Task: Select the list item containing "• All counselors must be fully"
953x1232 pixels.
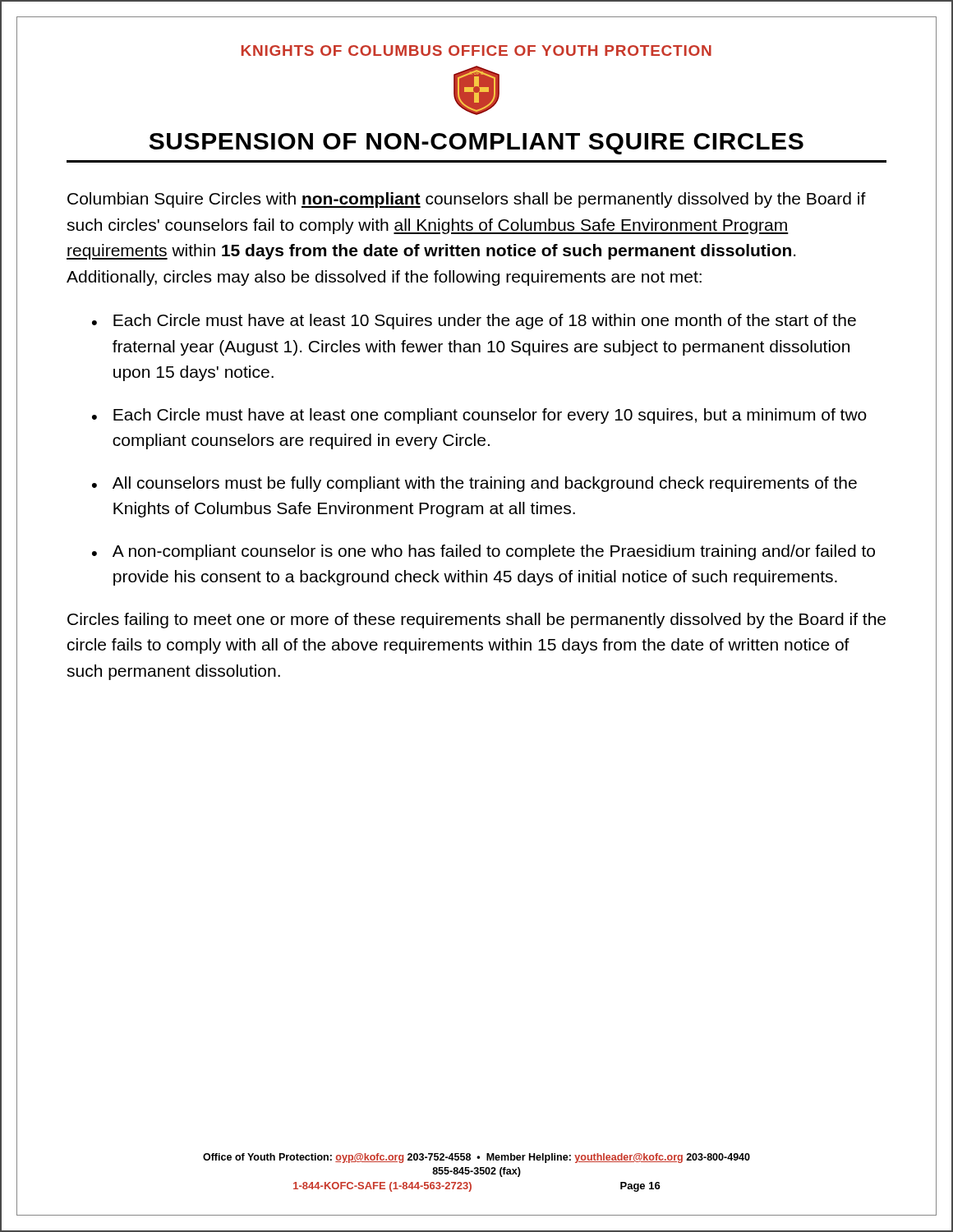Action: tap(489, 495)
